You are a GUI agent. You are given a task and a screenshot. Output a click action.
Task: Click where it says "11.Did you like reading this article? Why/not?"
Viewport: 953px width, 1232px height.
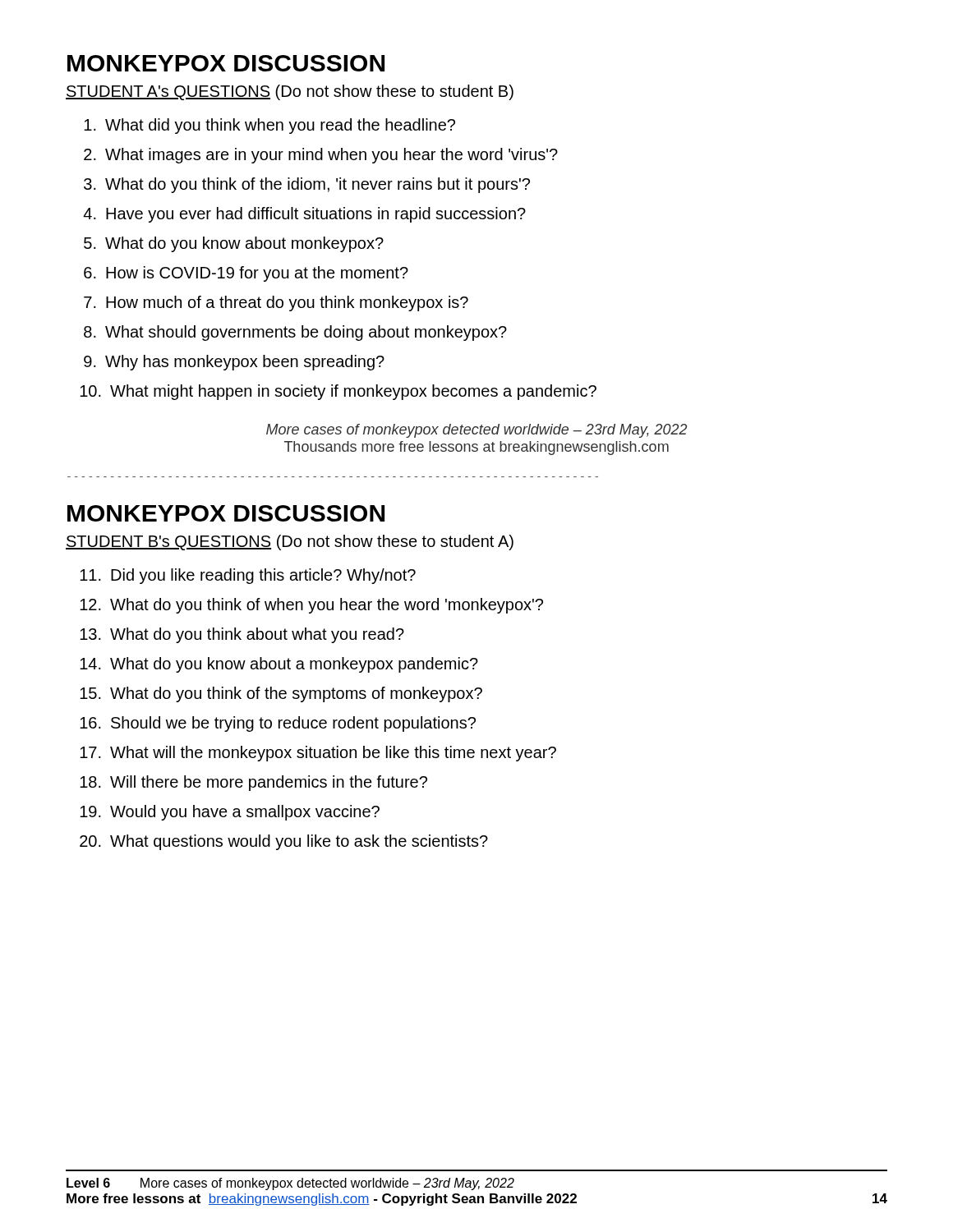click(241, 575)
